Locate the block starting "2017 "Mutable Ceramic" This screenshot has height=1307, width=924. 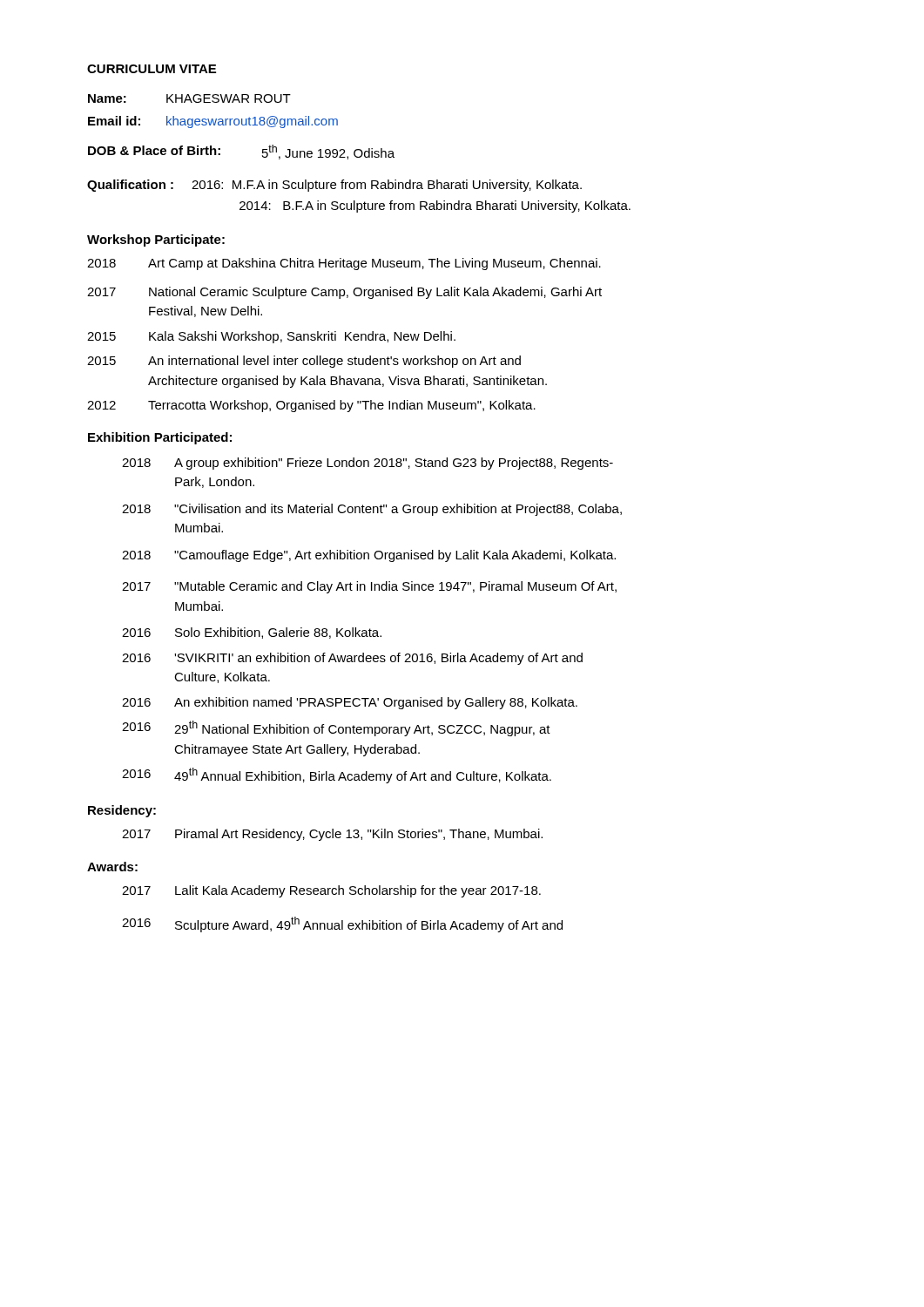[x=370, y=596]
